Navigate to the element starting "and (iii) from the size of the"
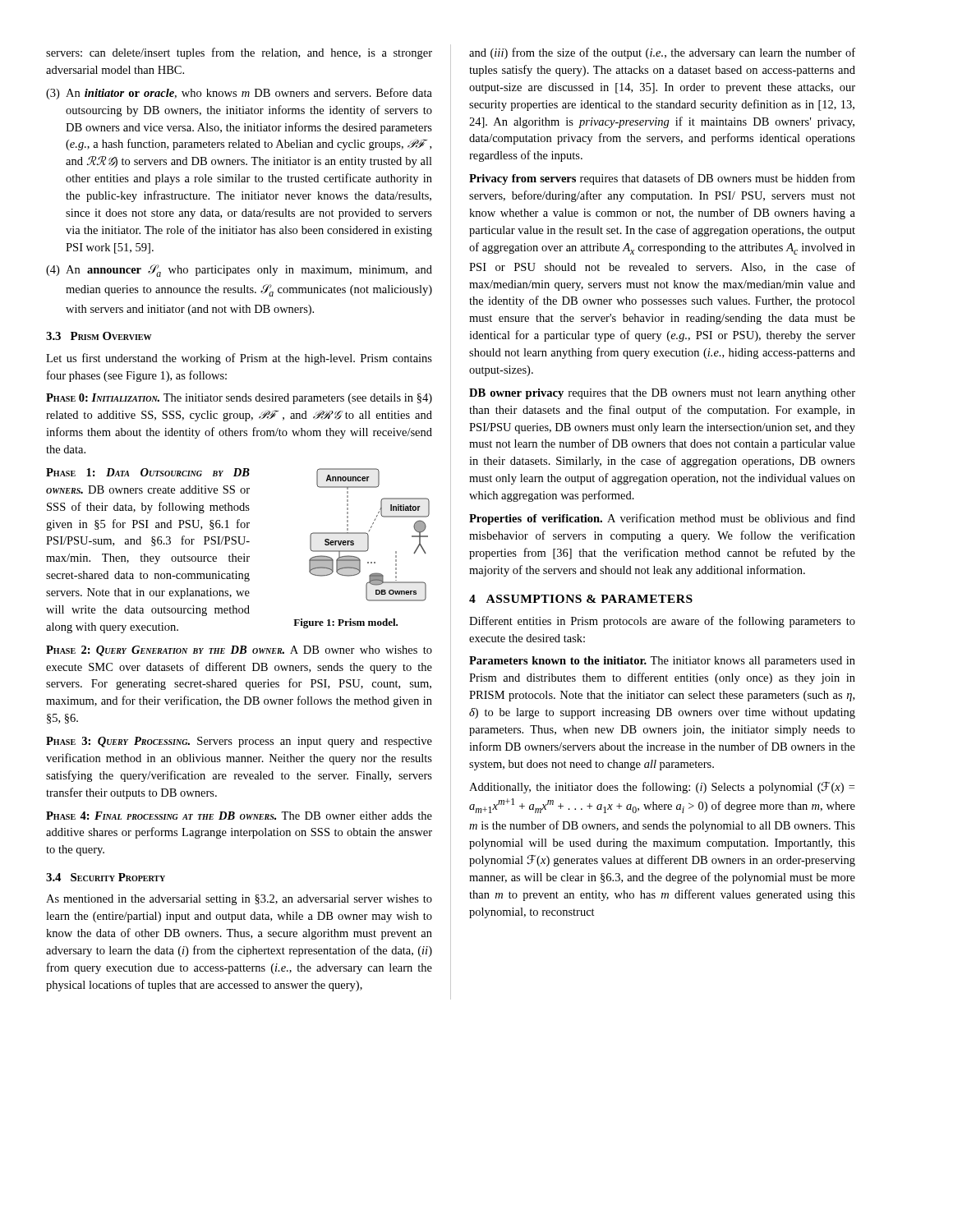The width and height of the screenshot is (953, 1232). [x=662, y=311]
